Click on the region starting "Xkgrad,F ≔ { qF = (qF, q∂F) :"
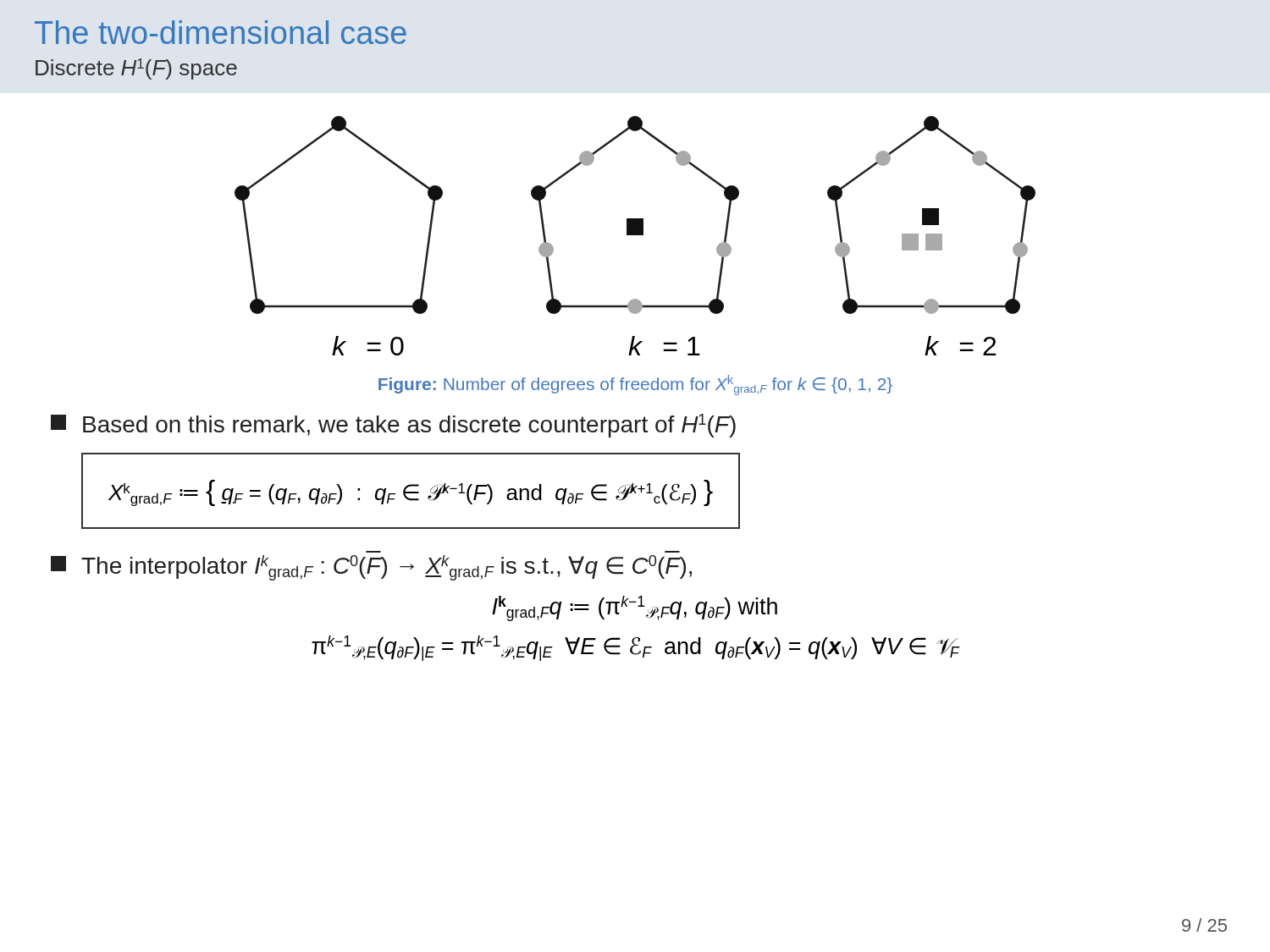Viewport: 1270px width, 952px height. pos(411,491)
